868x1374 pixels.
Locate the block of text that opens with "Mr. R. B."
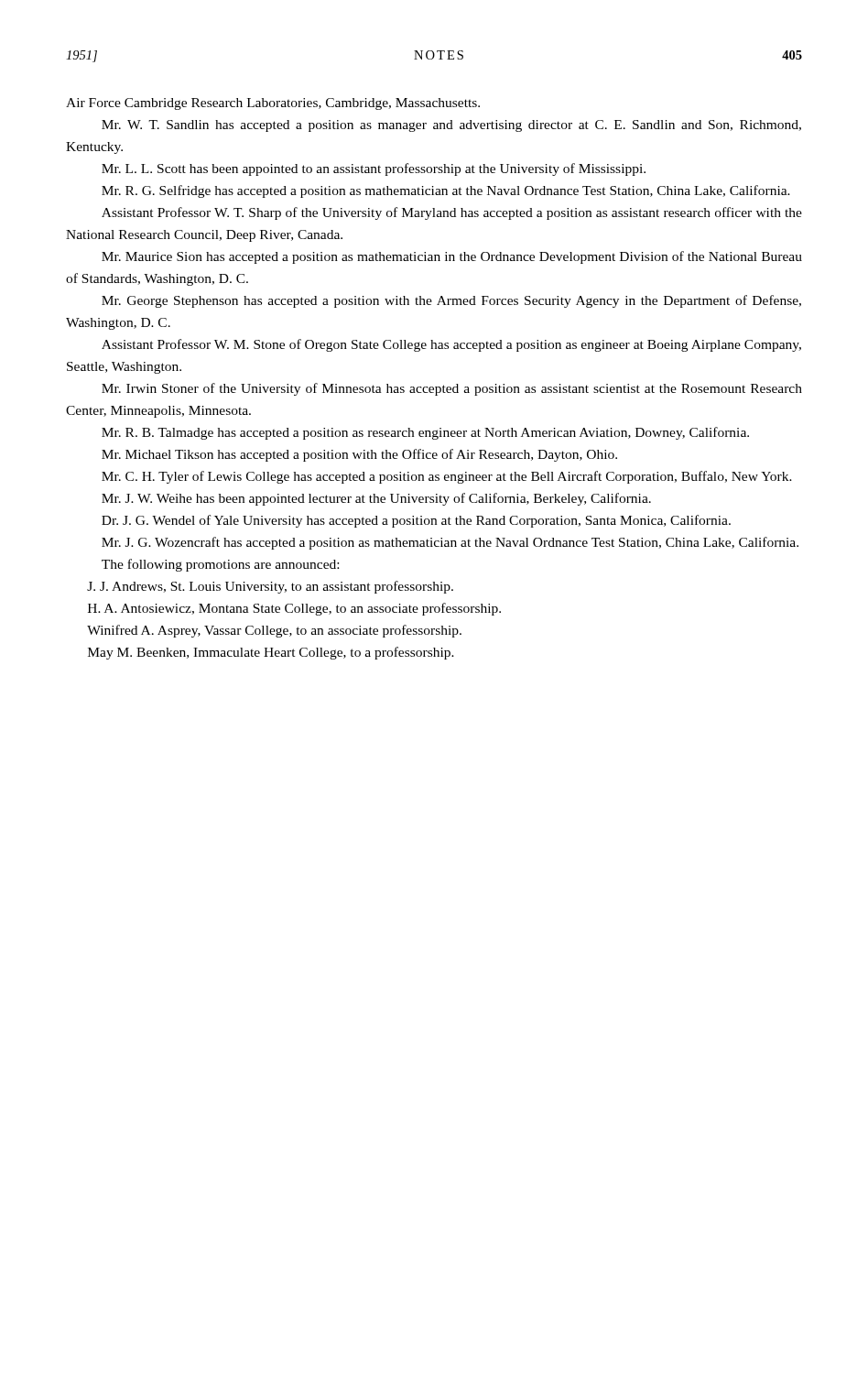(426, 432)
